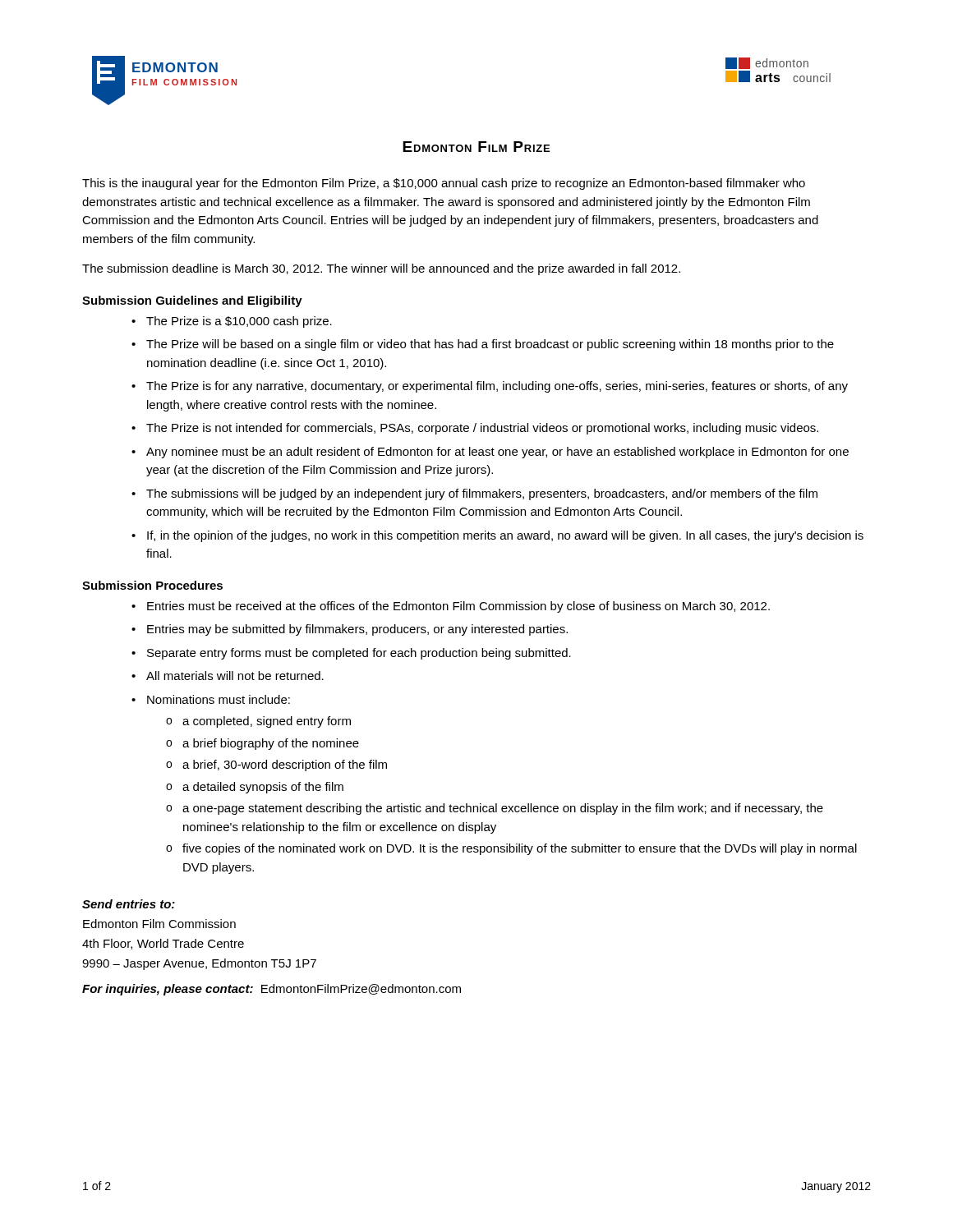This screenshot has height=1232, width=953.
Task: Locate the region starting "The Prize is a $10,000 cash prize."
Action: point(239,320)
